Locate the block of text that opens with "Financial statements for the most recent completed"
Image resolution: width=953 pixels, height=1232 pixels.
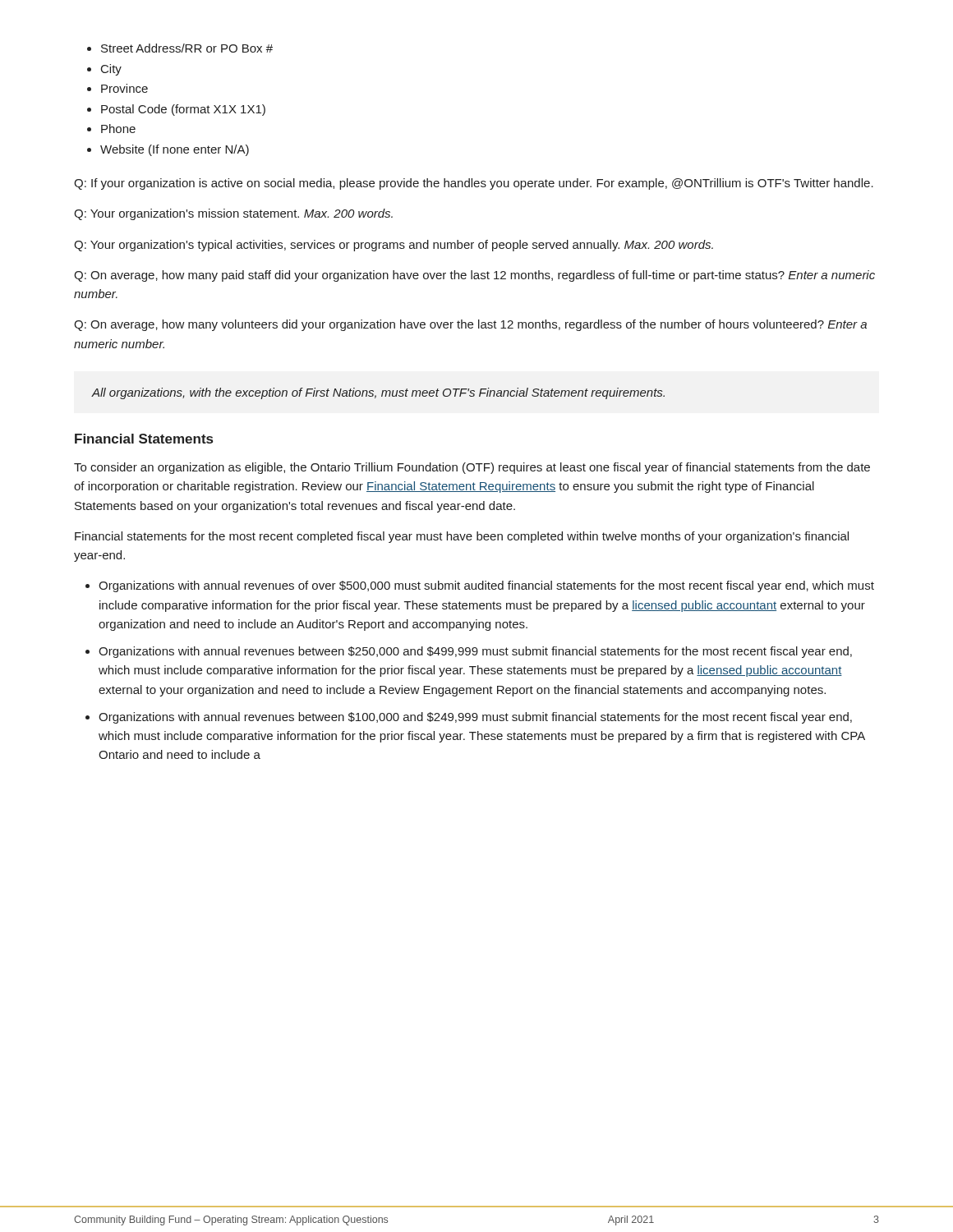tap(462, 545)
